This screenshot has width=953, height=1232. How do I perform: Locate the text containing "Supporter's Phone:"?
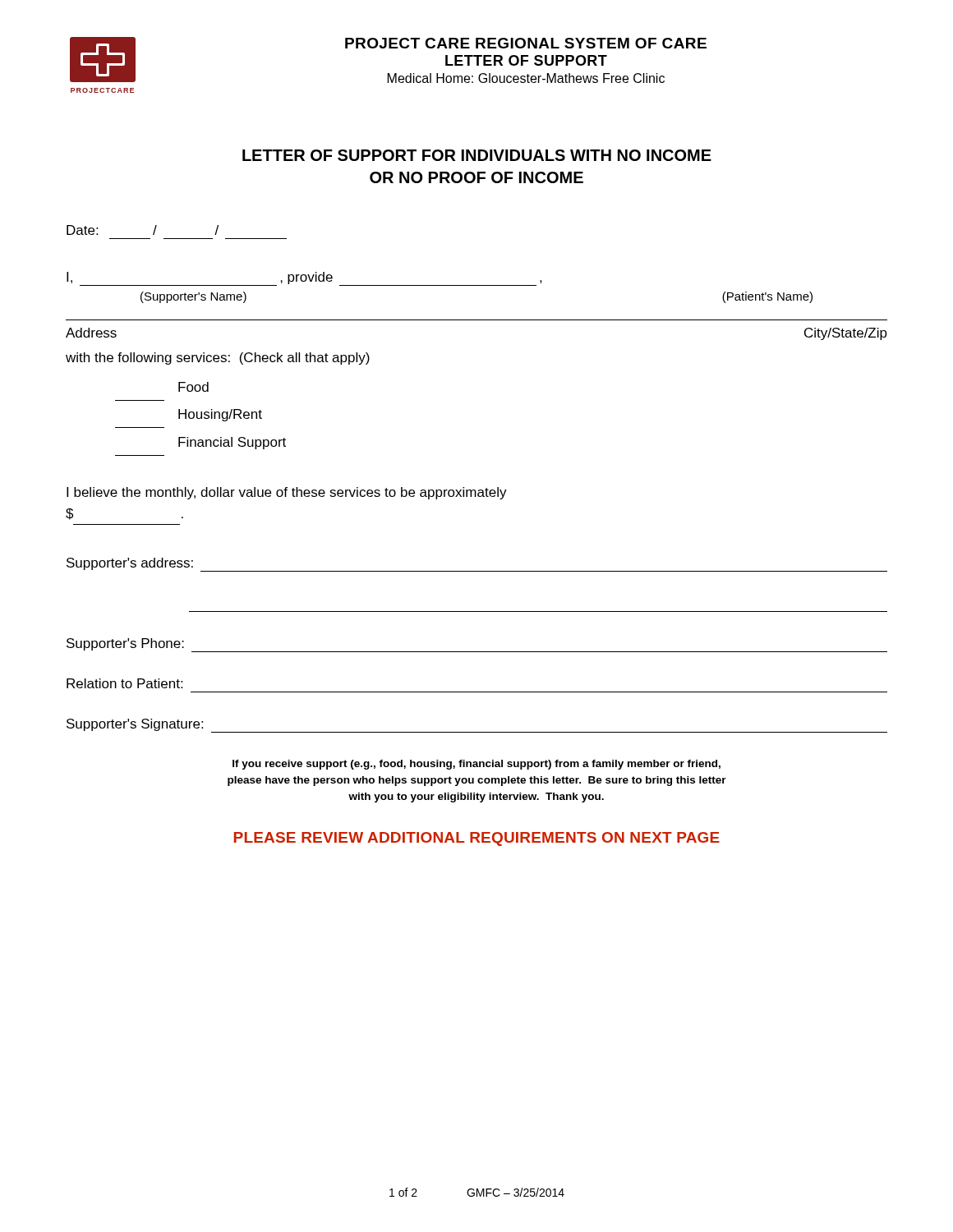click(476, 643)
